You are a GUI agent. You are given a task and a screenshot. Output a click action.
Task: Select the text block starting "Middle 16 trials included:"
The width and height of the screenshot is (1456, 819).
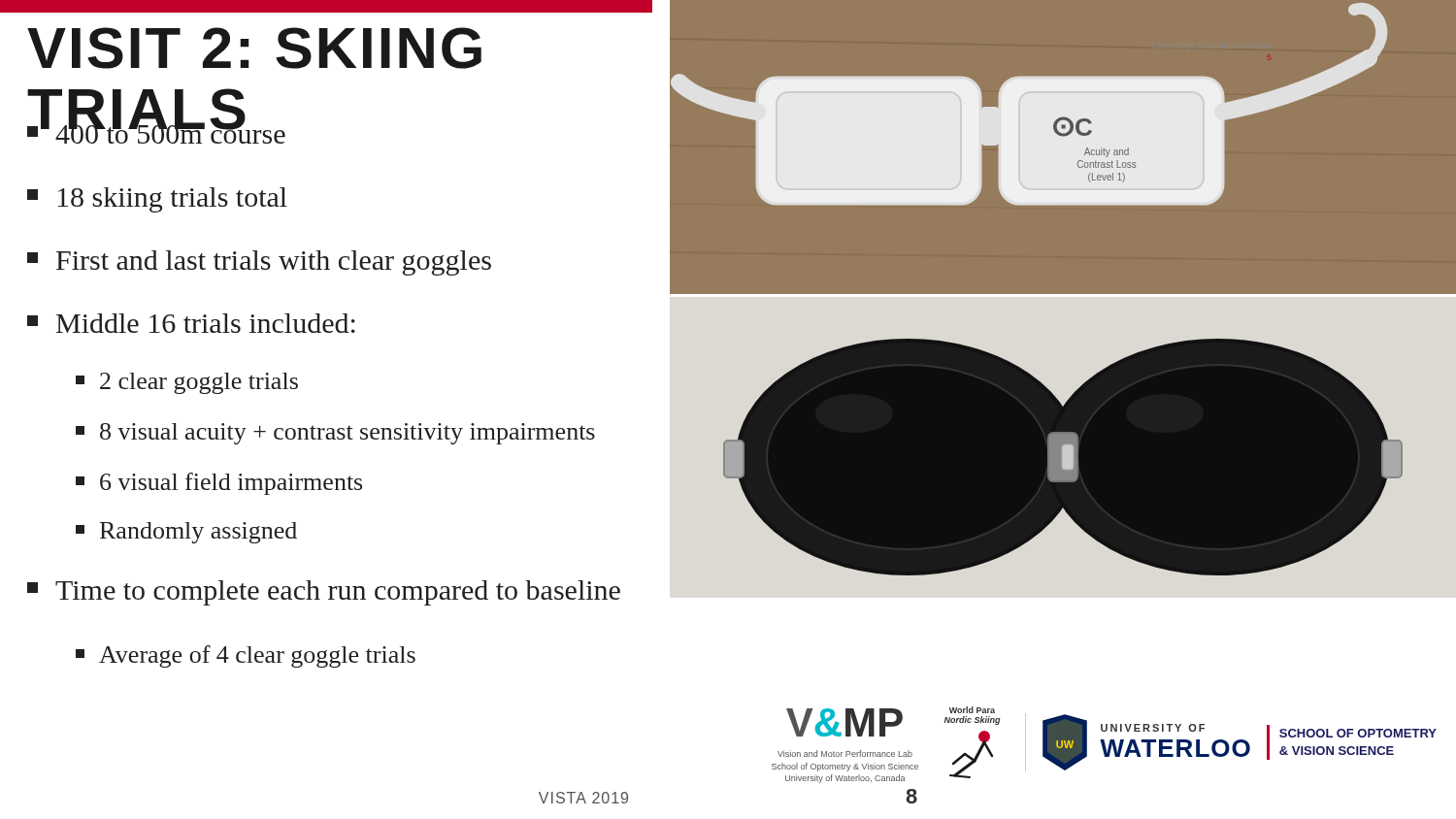[192, 323]
